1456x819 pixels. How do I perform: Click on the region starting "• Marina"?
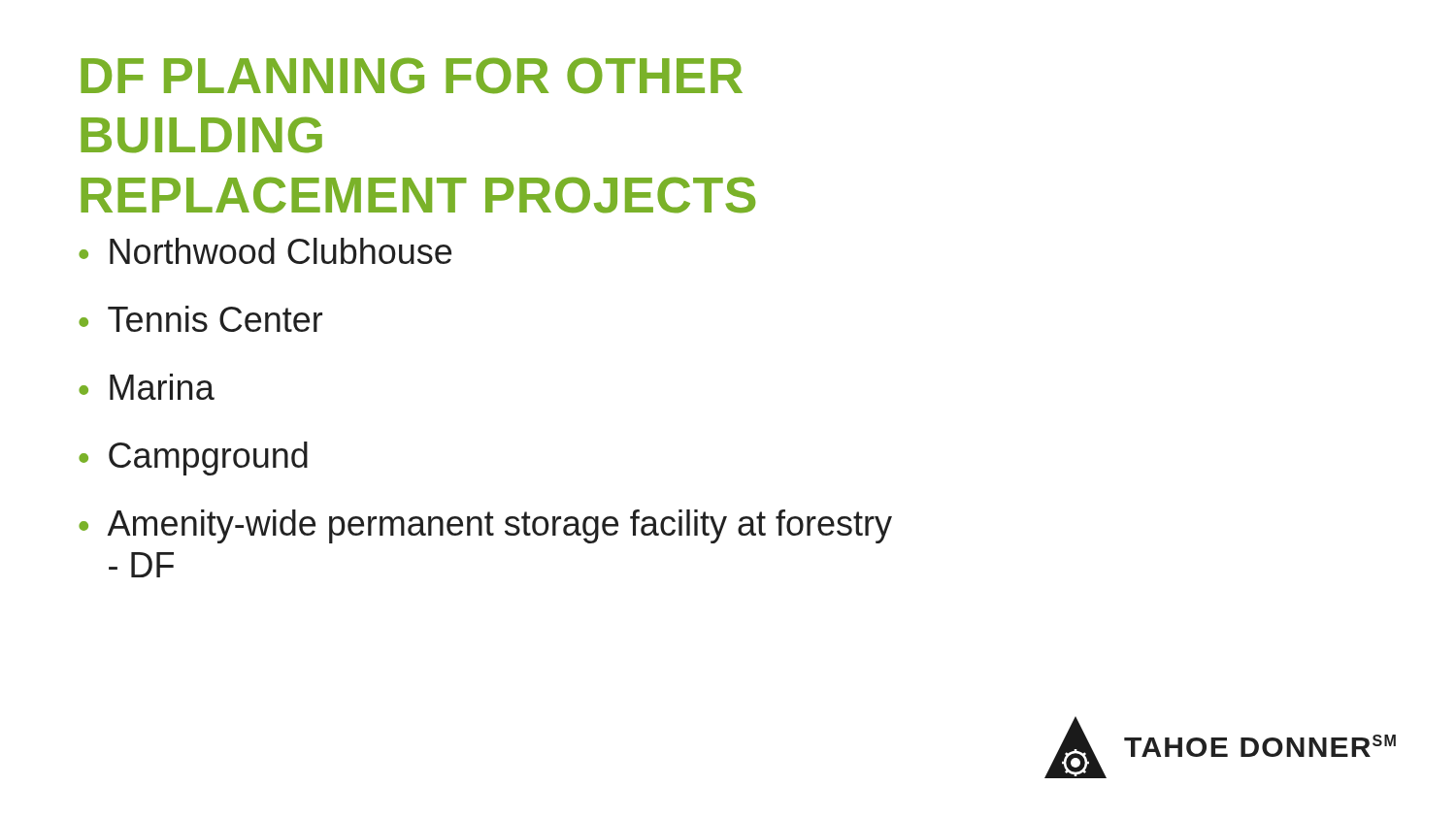click(x=147, y=387)
